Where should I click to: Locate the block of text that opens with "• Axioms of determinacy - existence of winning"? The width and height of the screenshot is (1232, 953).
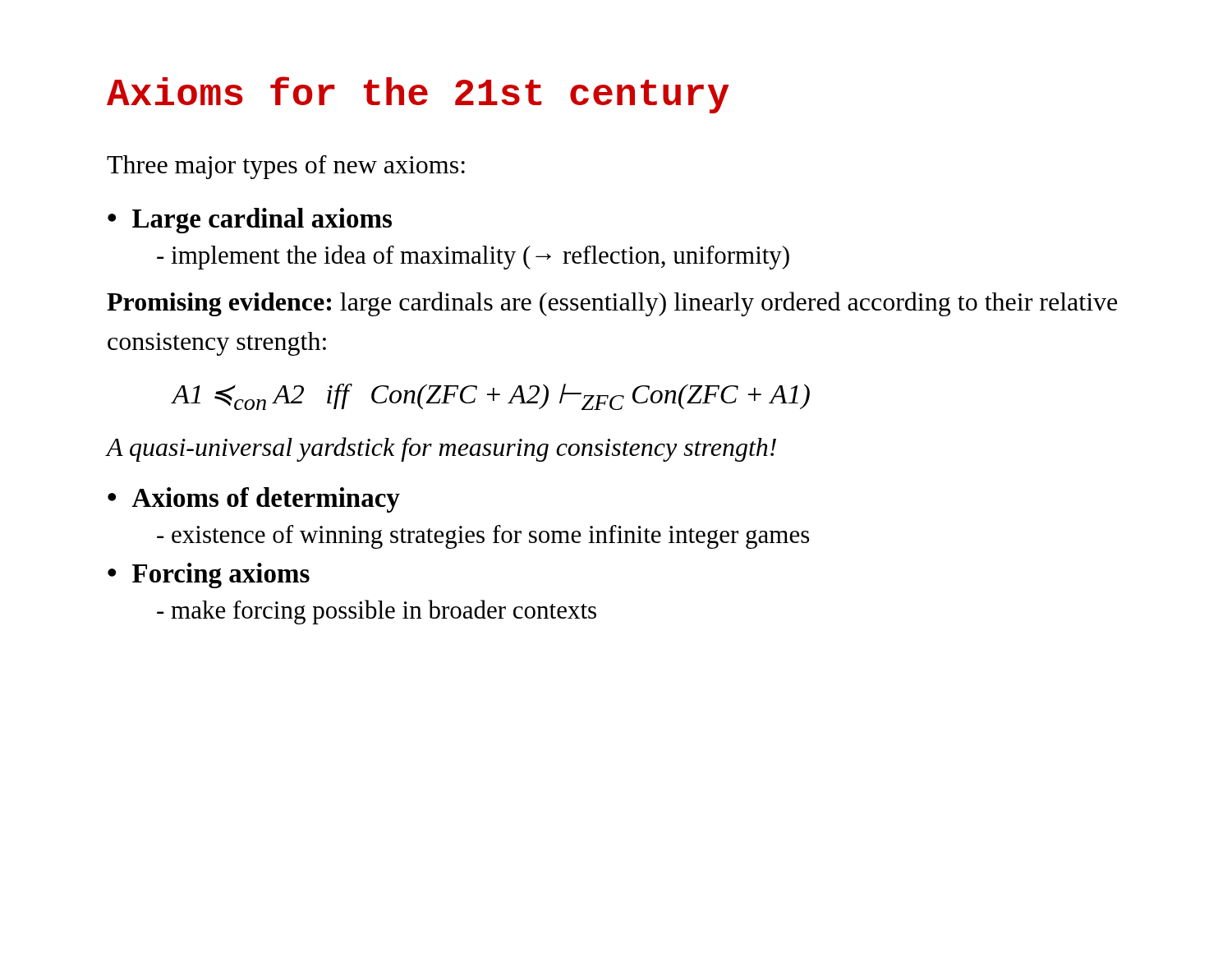pos(616,516)
